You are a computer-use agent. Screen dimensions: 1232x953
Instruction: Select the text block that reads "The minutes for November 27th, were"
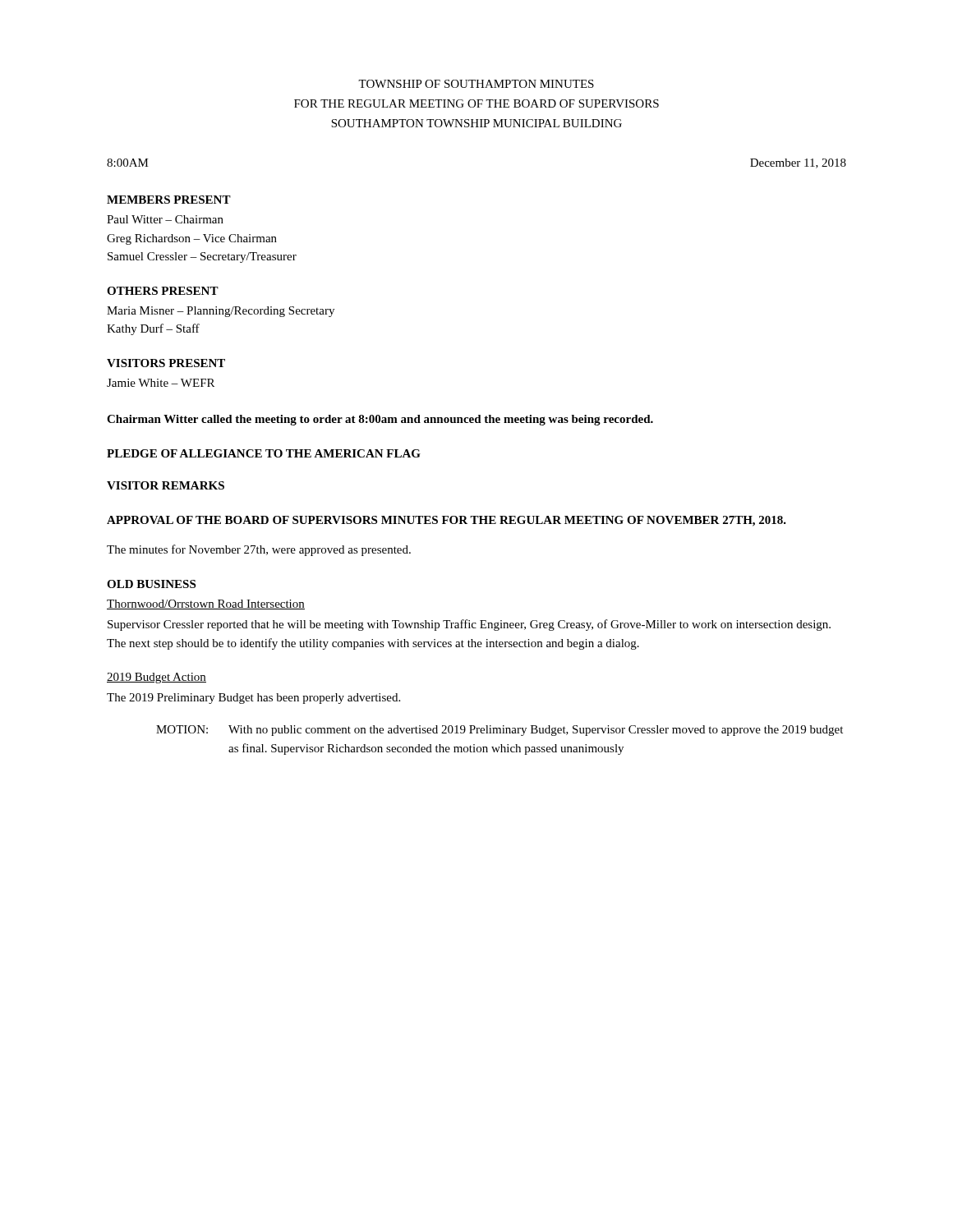(259, 549)
